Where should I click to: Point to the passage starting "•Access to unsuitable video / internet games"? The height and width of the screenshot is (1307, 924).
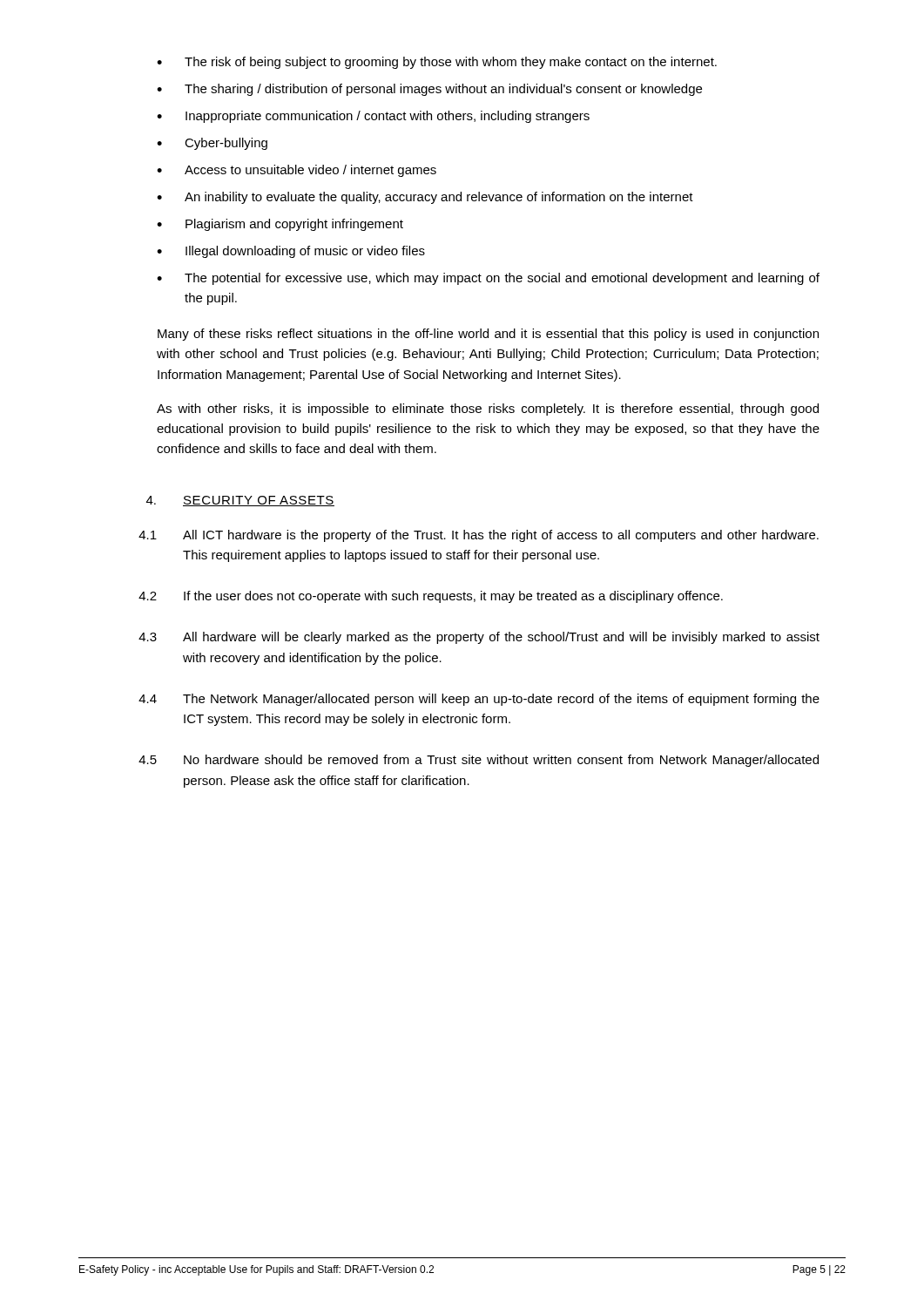(297, 171)
